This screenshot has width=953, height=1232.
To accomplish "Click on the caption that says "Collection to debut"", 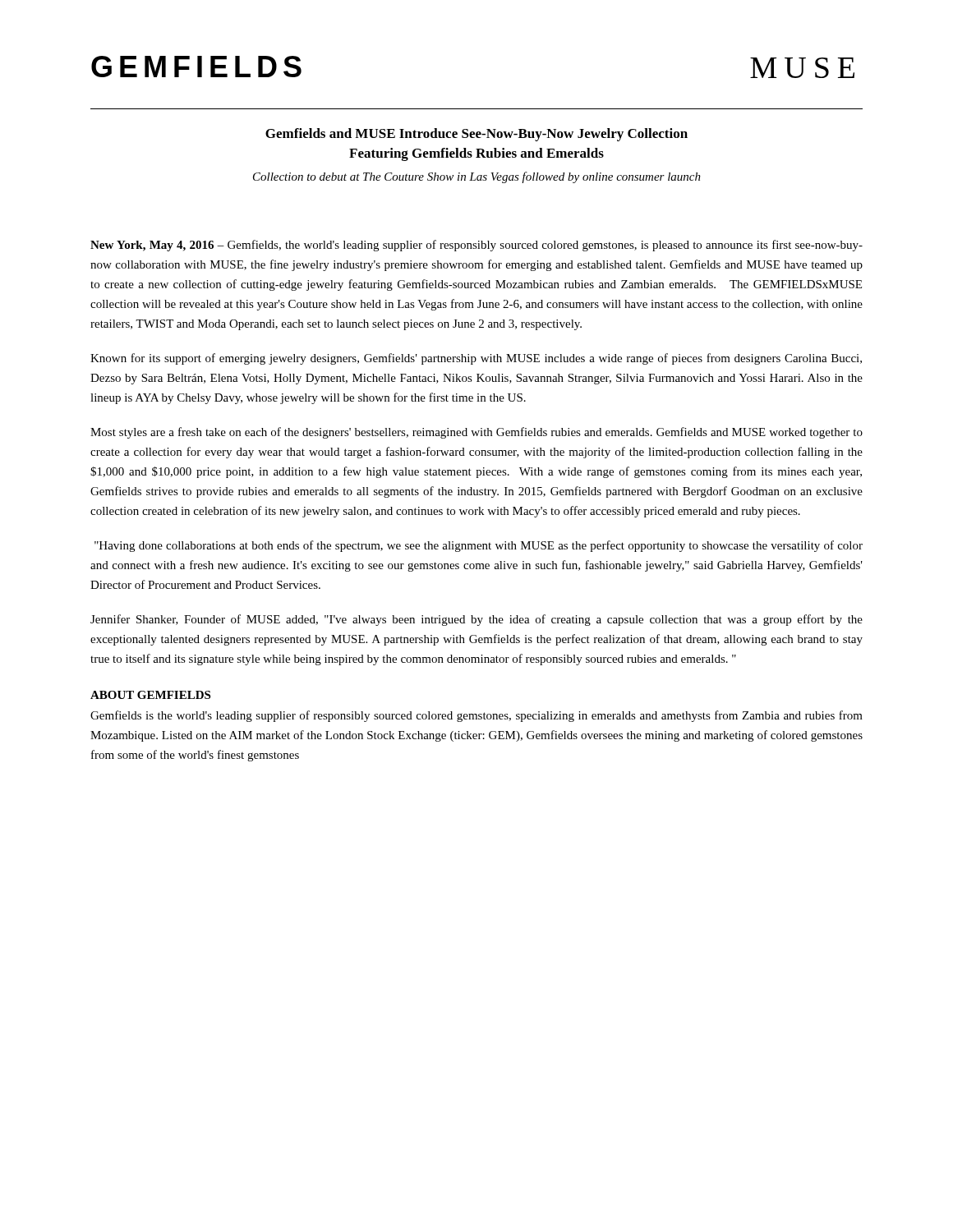I will pyautogui.click(x=476, y=177).
